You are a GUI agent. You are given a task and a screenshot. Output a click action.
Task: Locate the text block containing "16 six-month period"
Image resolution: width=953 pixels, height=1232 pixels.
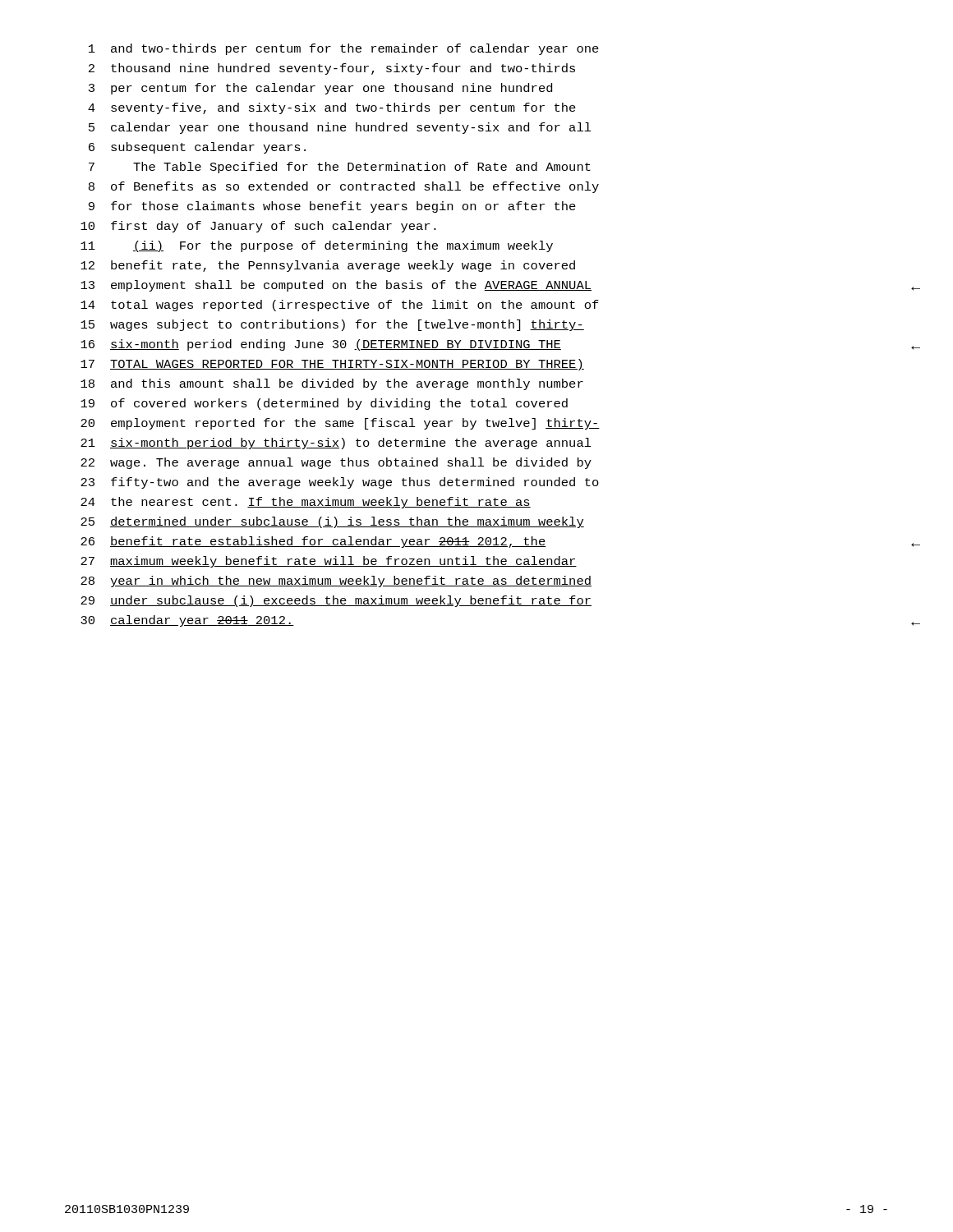tap(476, 345)
